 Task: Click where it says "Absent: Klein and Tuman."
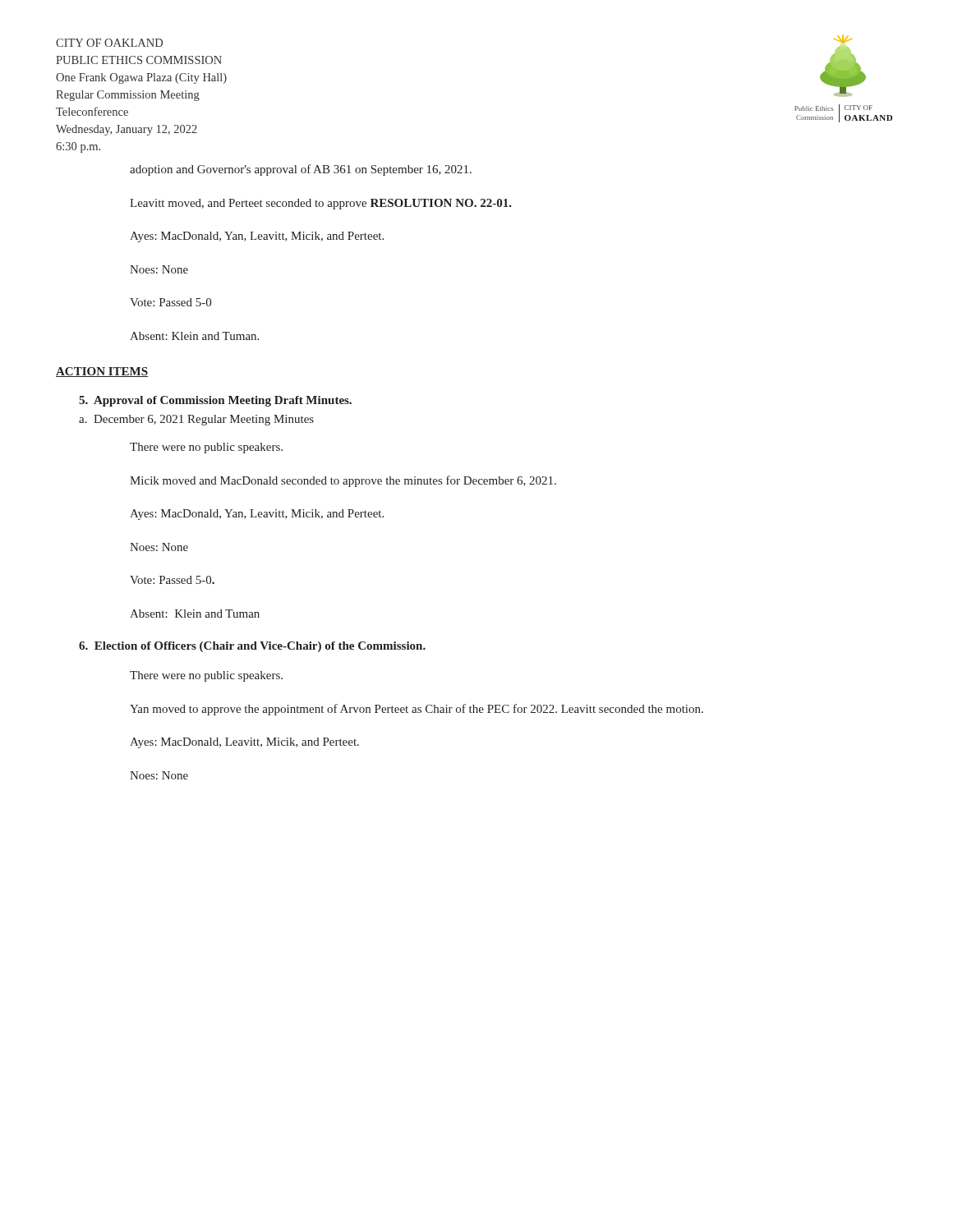(x=195, y=336)
